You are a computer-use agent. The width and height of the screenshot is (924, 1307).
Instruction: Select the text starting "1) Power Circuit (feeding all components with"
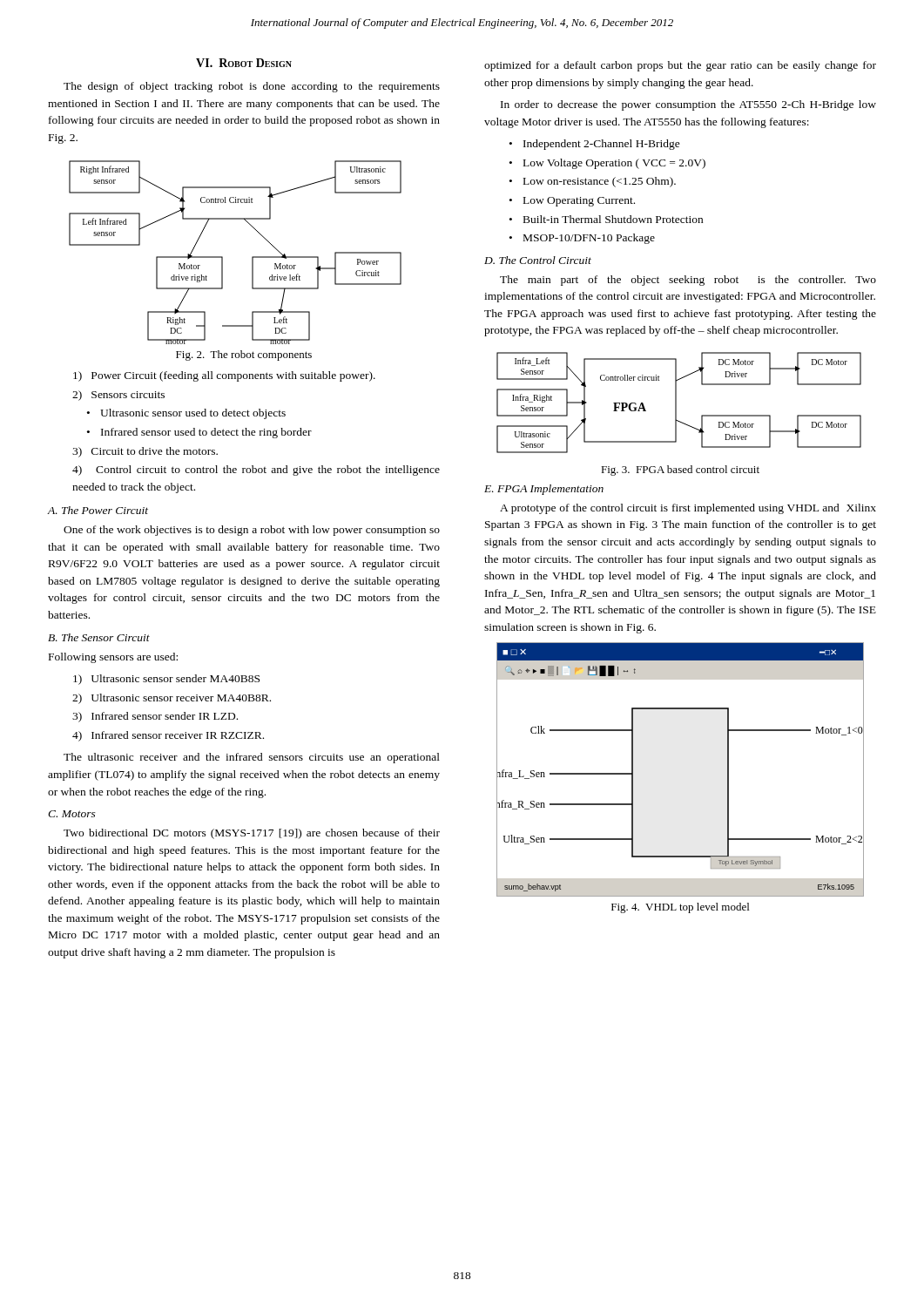(224, 375)
